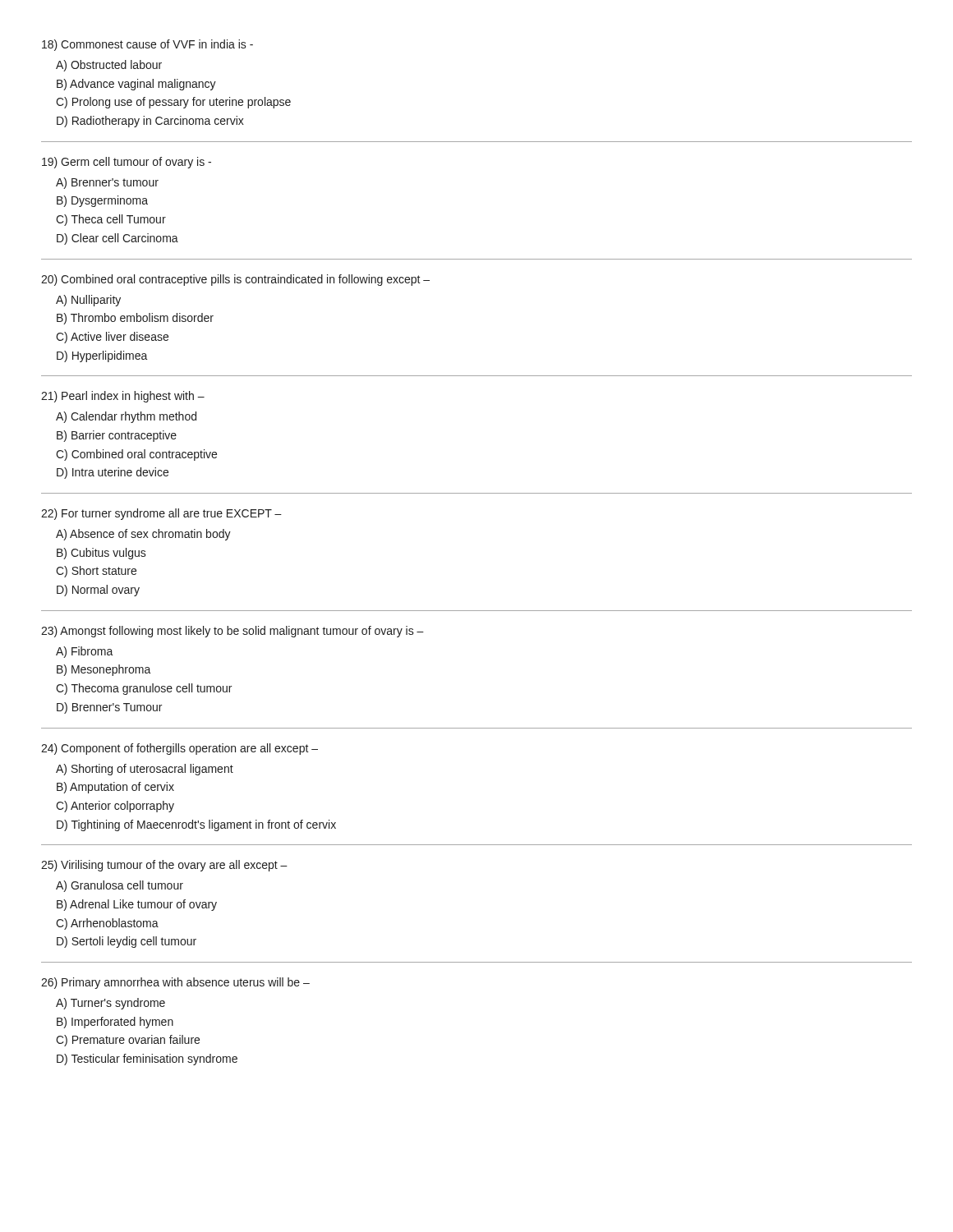Image resolution: width=953 pixels, height=1232 pixels.
Task: Locate the passage starting "19) Germ cell tumour of"
Action: pyautogui.click(x=127, y=163)
